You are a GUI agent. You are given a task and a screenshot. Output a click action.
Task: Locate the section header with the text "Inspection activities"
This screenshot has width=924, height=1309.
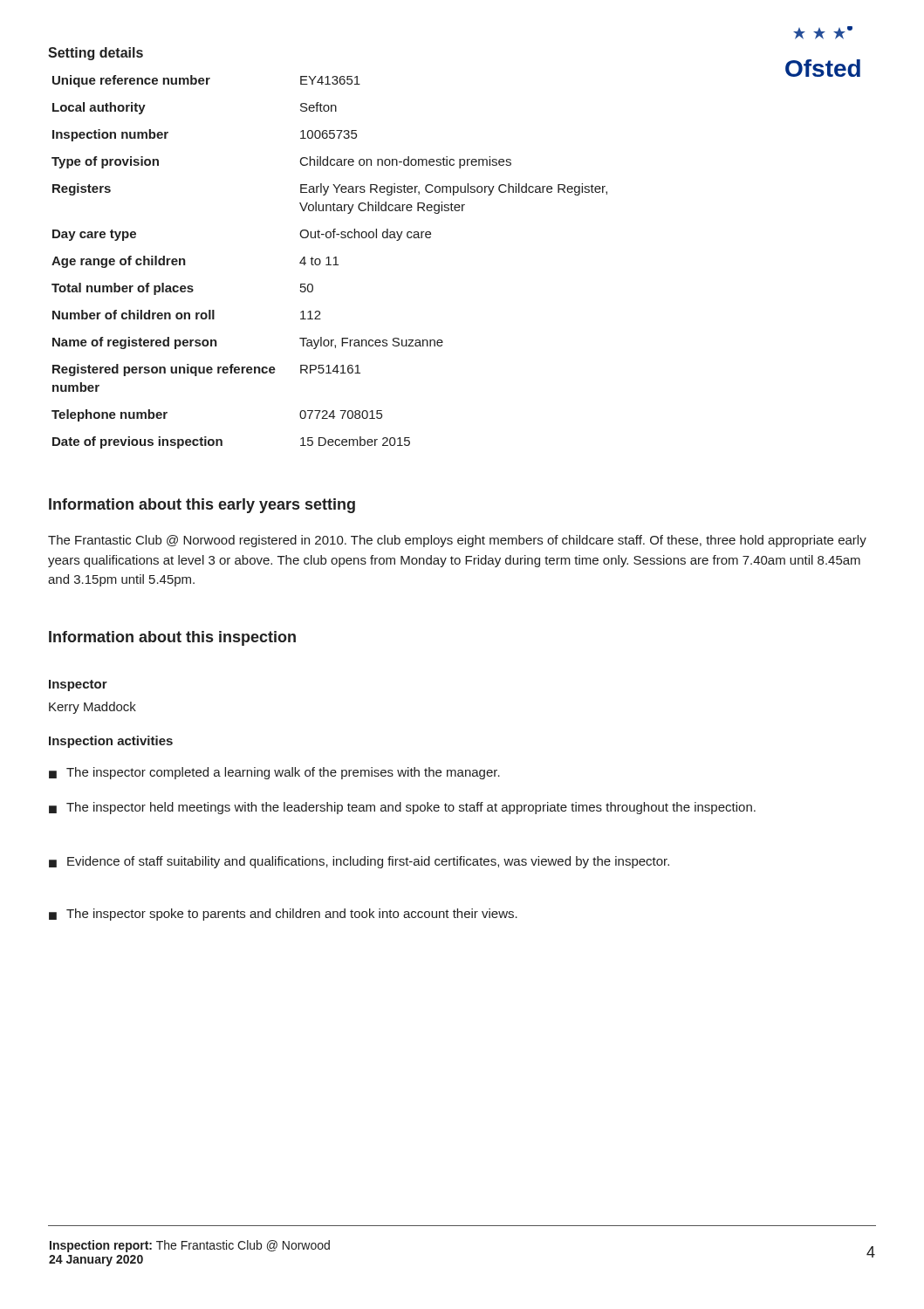pos(111,740)
